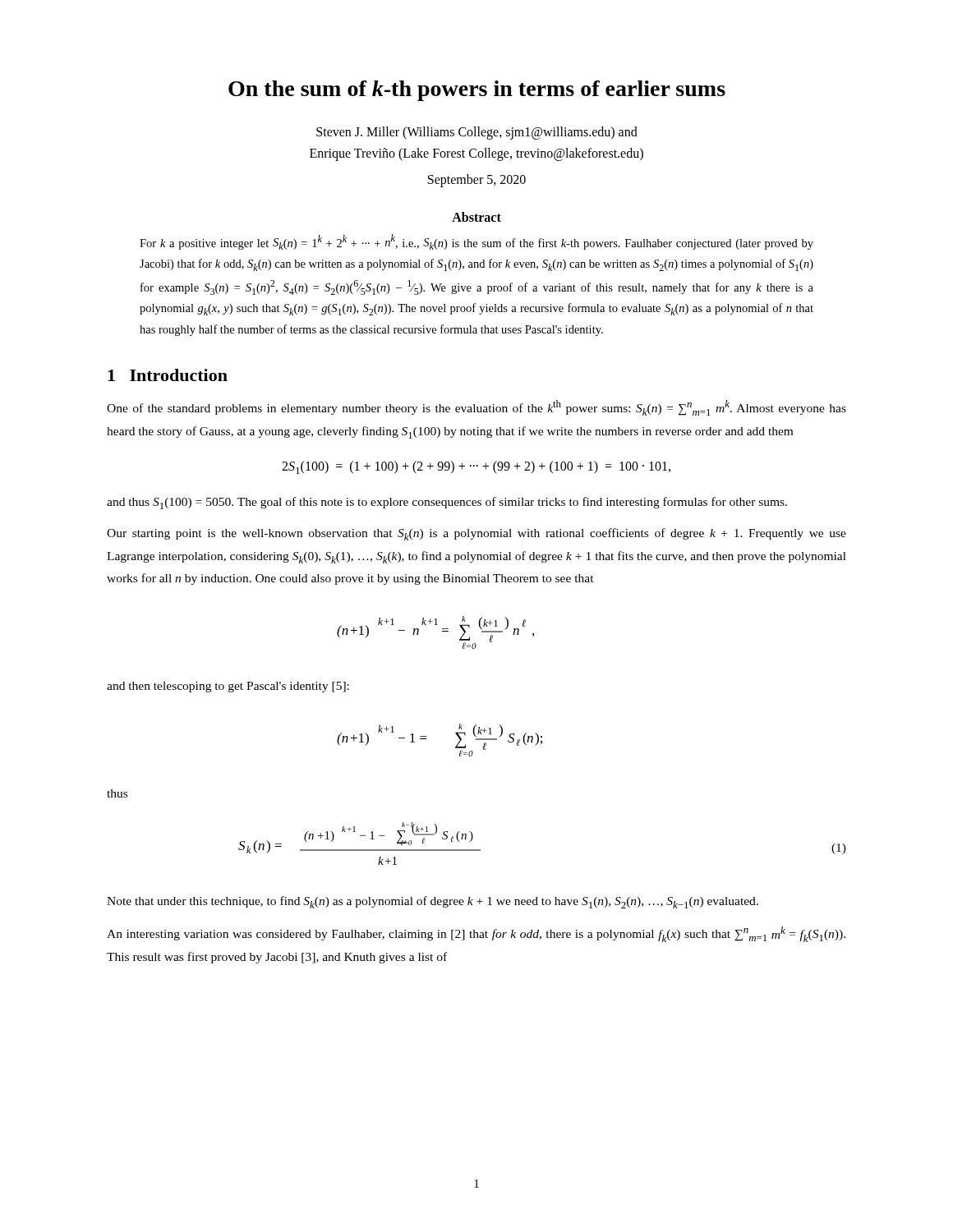This screenshot has height=1232, width=953.
Task: Locate the title with the text "On the sum of k-th powers in"
Action: pos(476,89)
